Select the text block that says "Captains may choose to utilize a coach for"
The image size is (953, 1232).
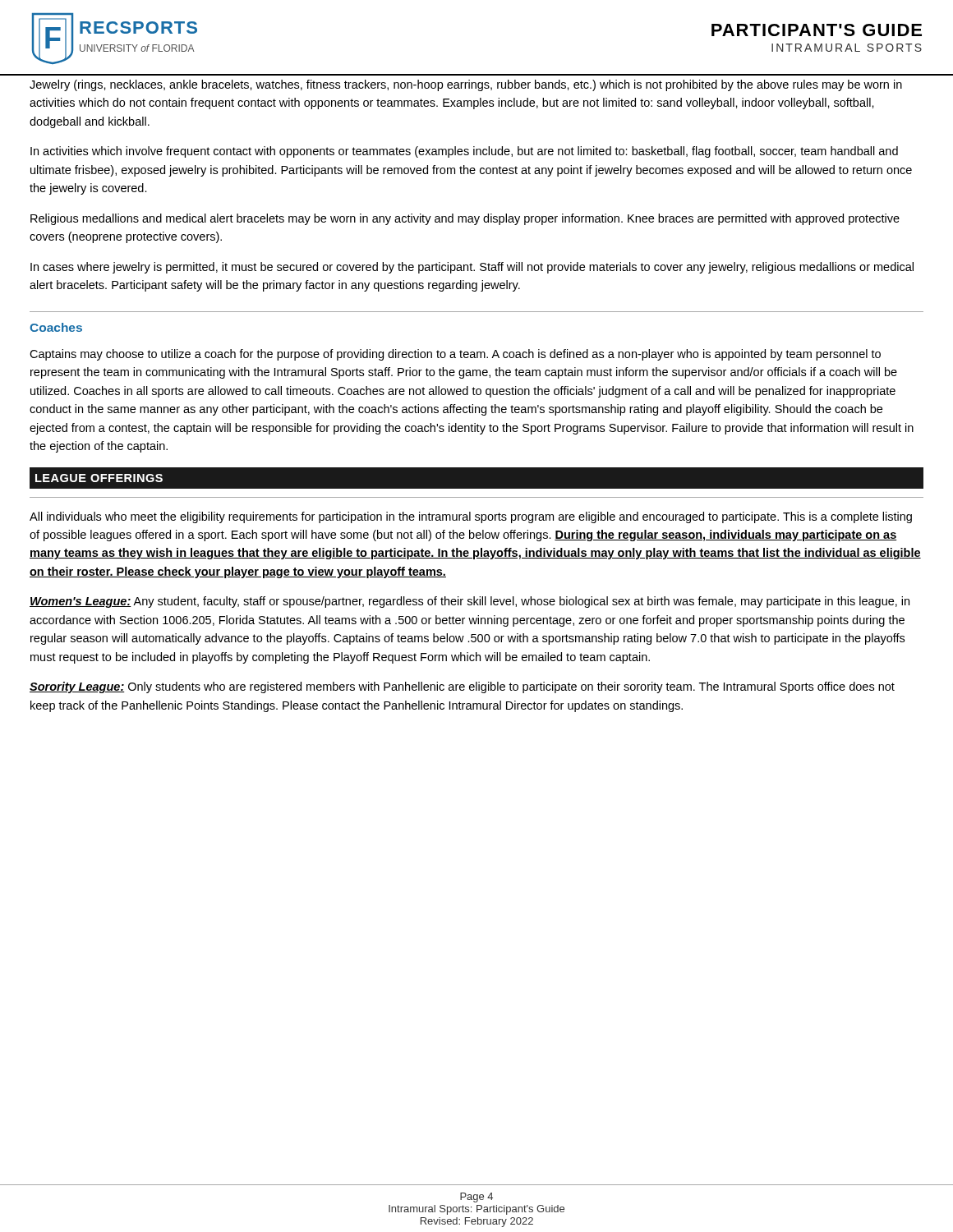(x=472, y=400)
